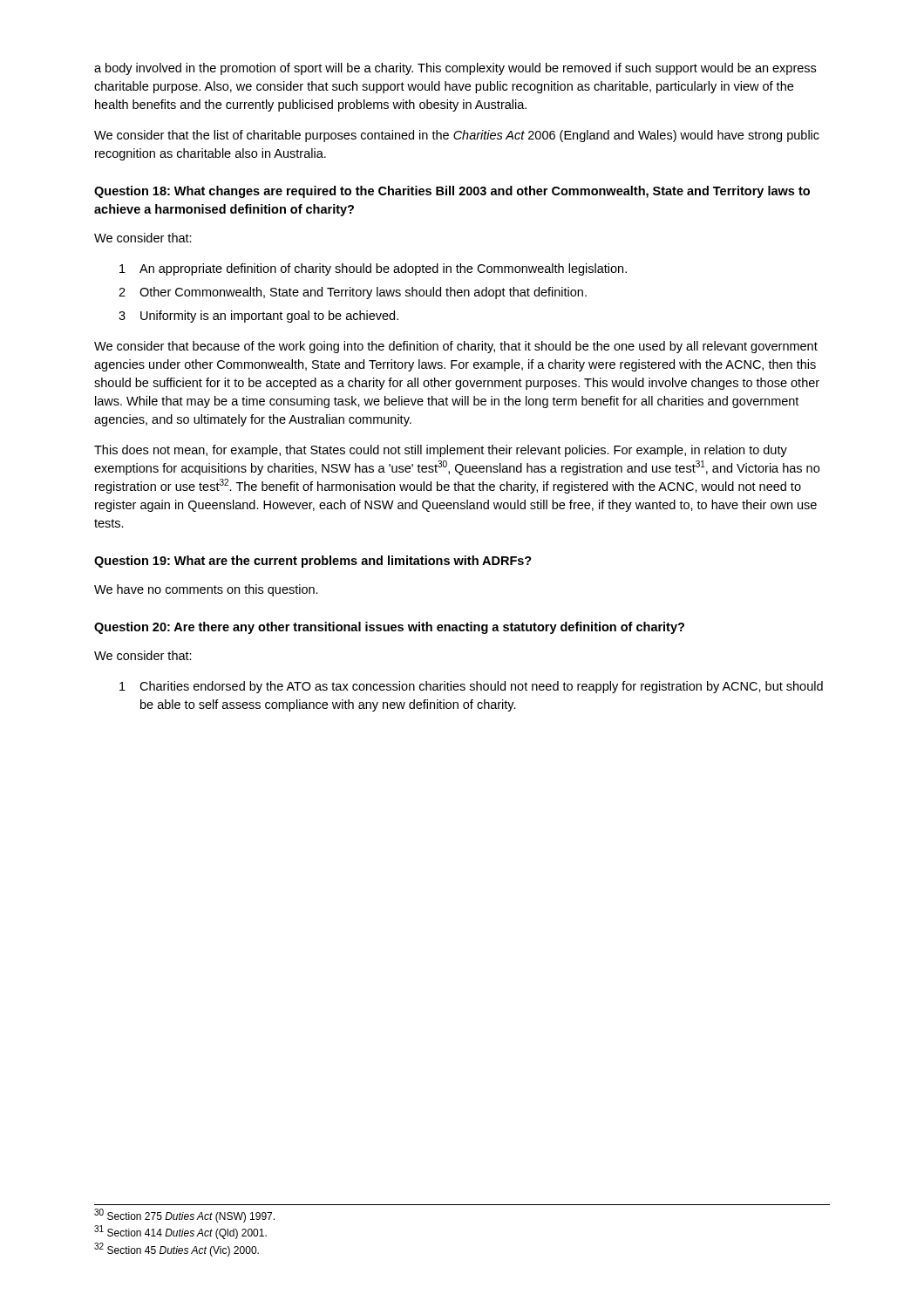Locate the passage starting "1 An appropriate definition of charity should"
The height and width of the screenshot is (1308, 924).
(474, 269)
